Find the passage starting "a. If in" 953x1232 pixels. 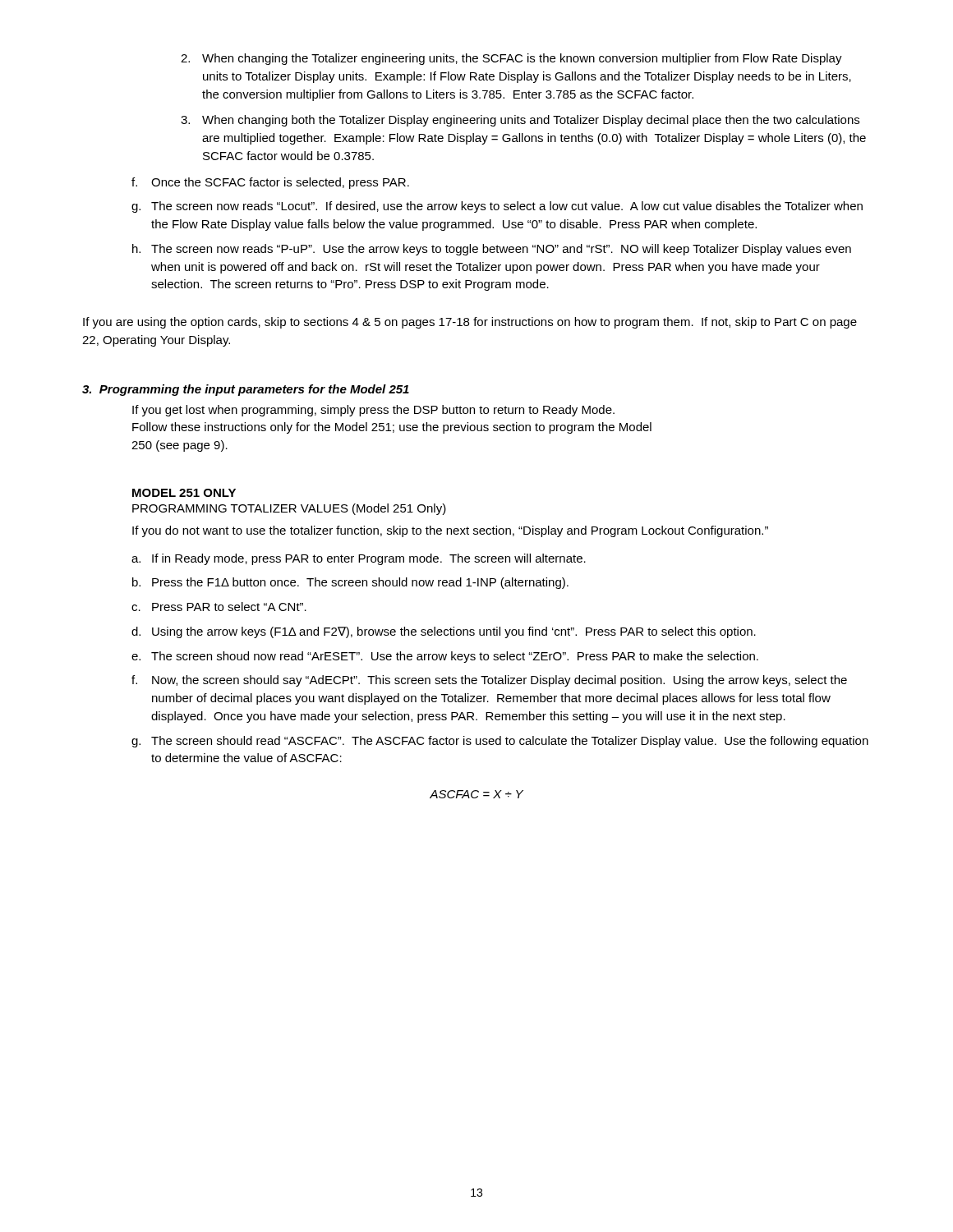click(359, 558)
